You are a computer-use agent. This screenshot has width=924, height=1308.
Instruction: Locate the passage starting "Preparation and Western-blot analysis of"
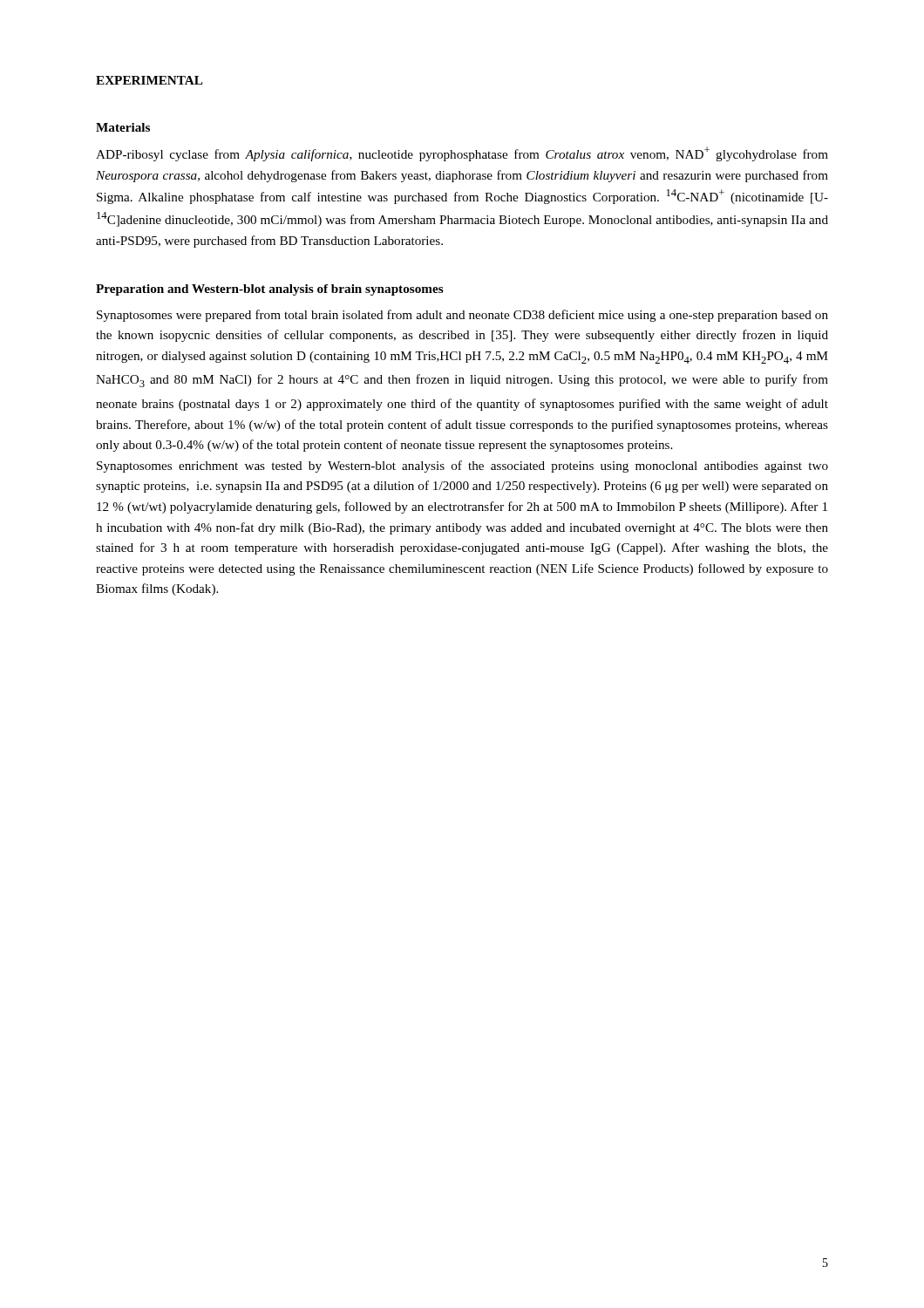270,288
